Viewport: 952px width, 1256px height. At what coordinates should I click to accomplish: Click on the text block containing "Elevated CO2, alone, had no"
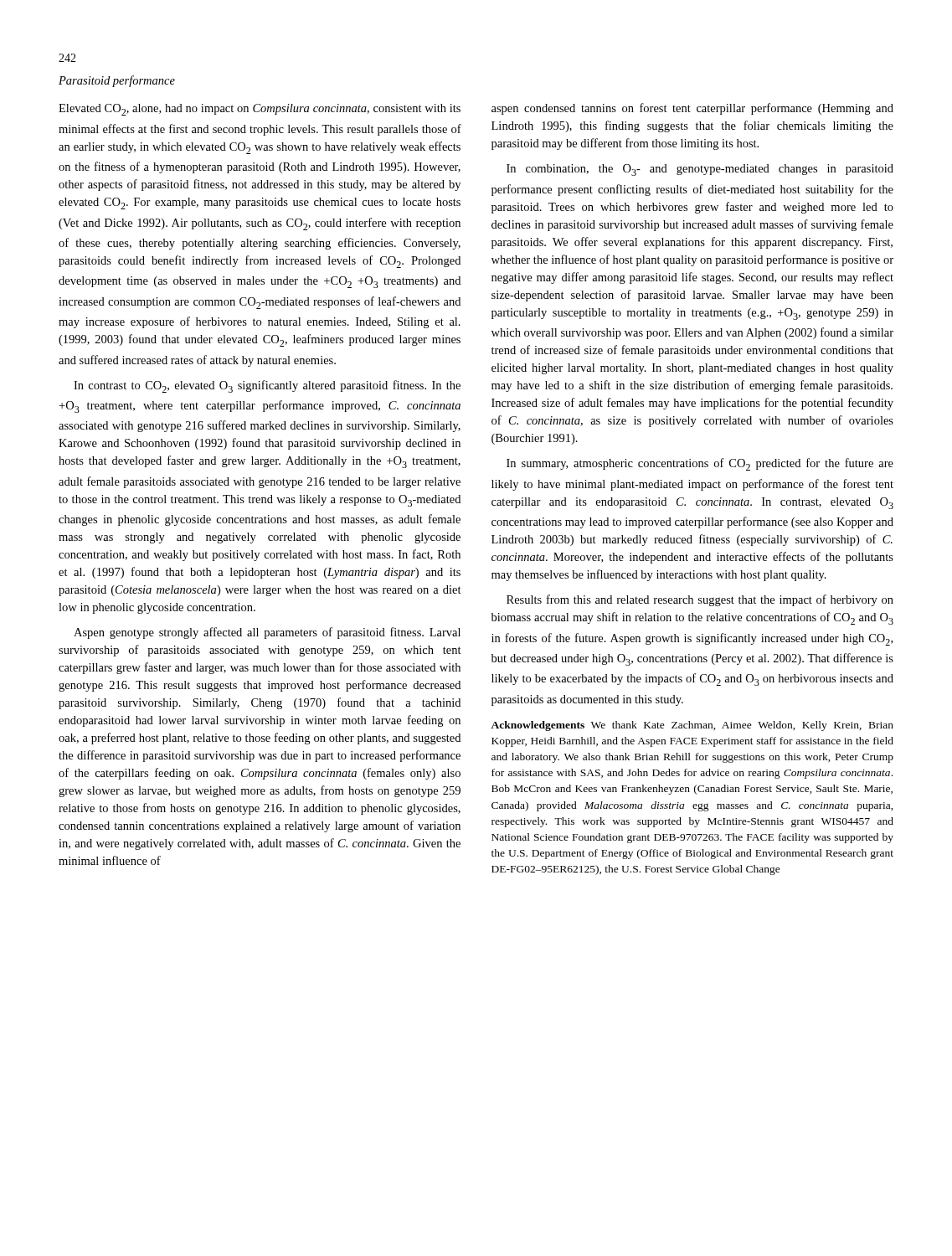click(x=260, y=234)
